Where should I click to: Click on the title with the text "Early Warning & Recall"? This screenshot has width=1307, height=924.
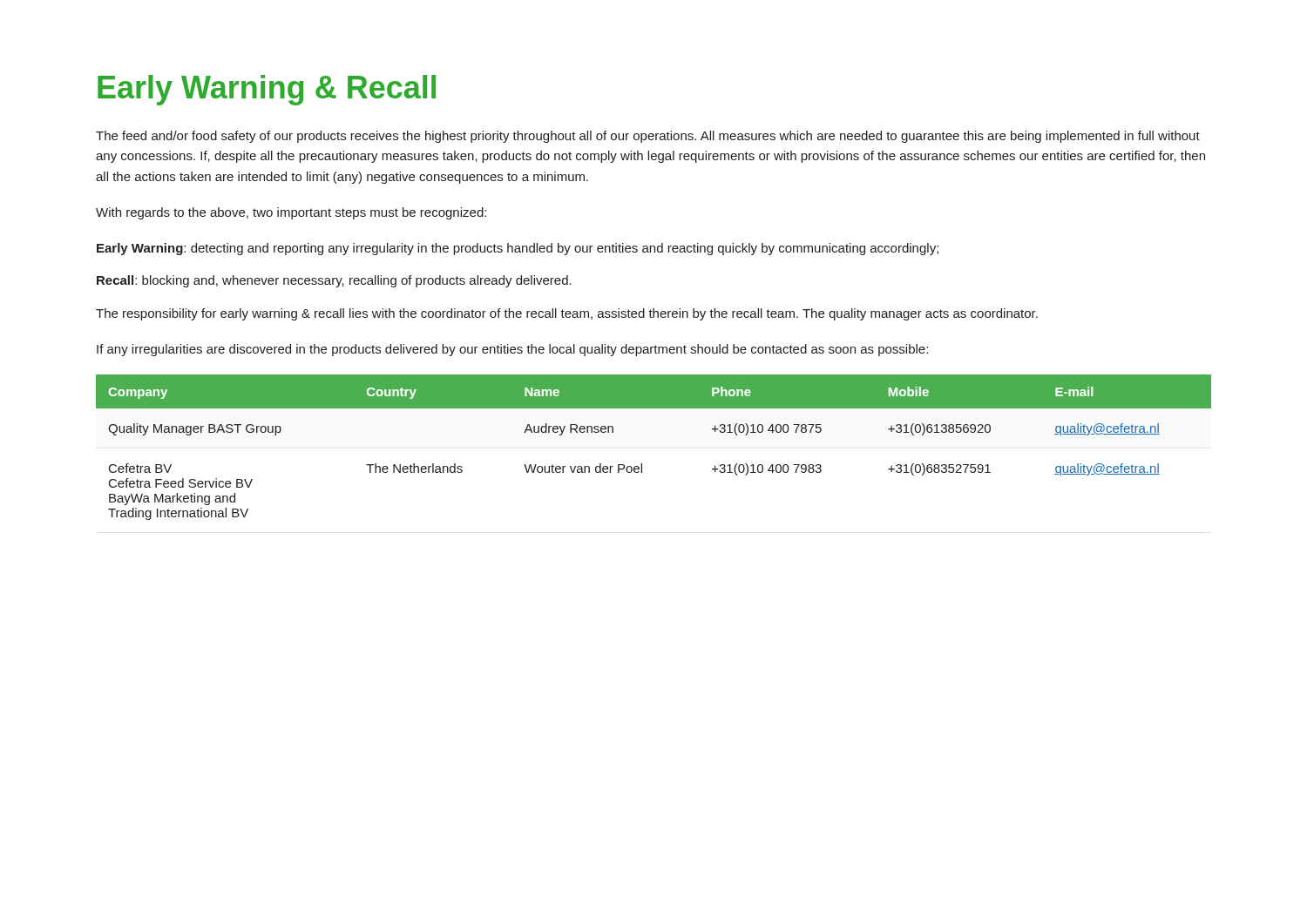point(267,88)
